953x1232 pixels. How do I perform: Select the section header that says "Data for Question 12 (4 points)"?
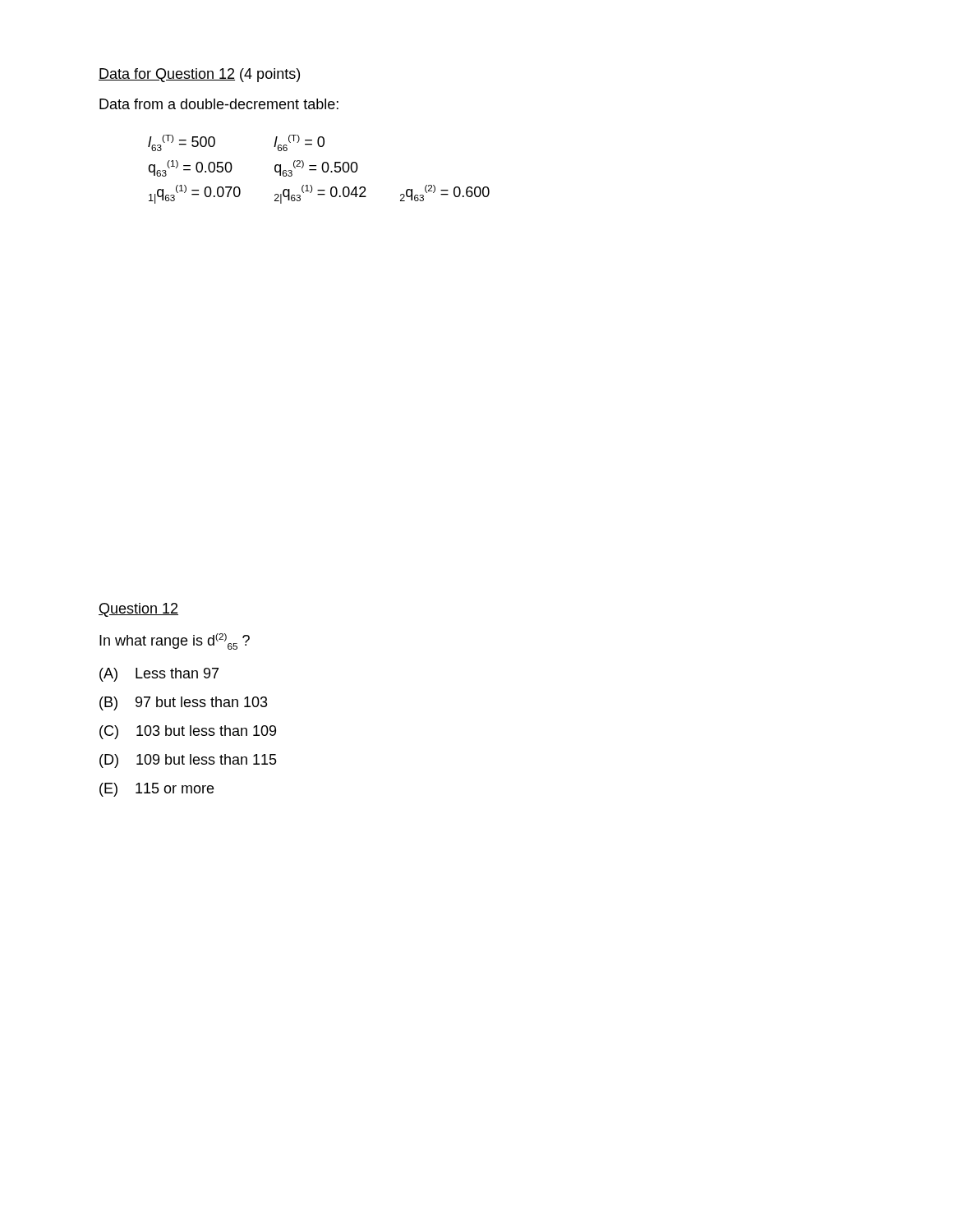200,74
